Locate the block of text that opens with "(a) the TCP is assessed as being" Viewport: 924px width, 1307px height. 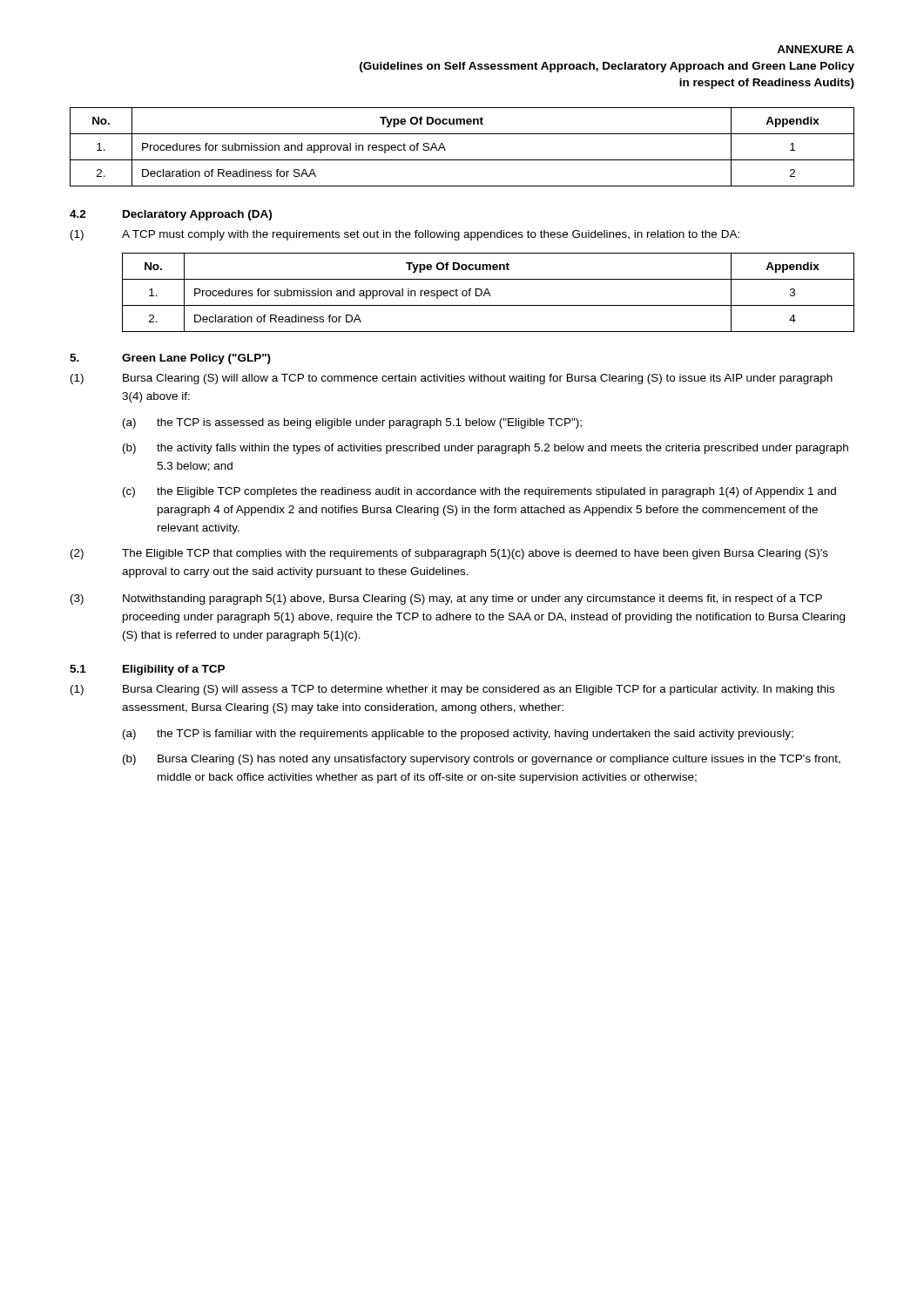pyautogui.click(x=488, y=423)
